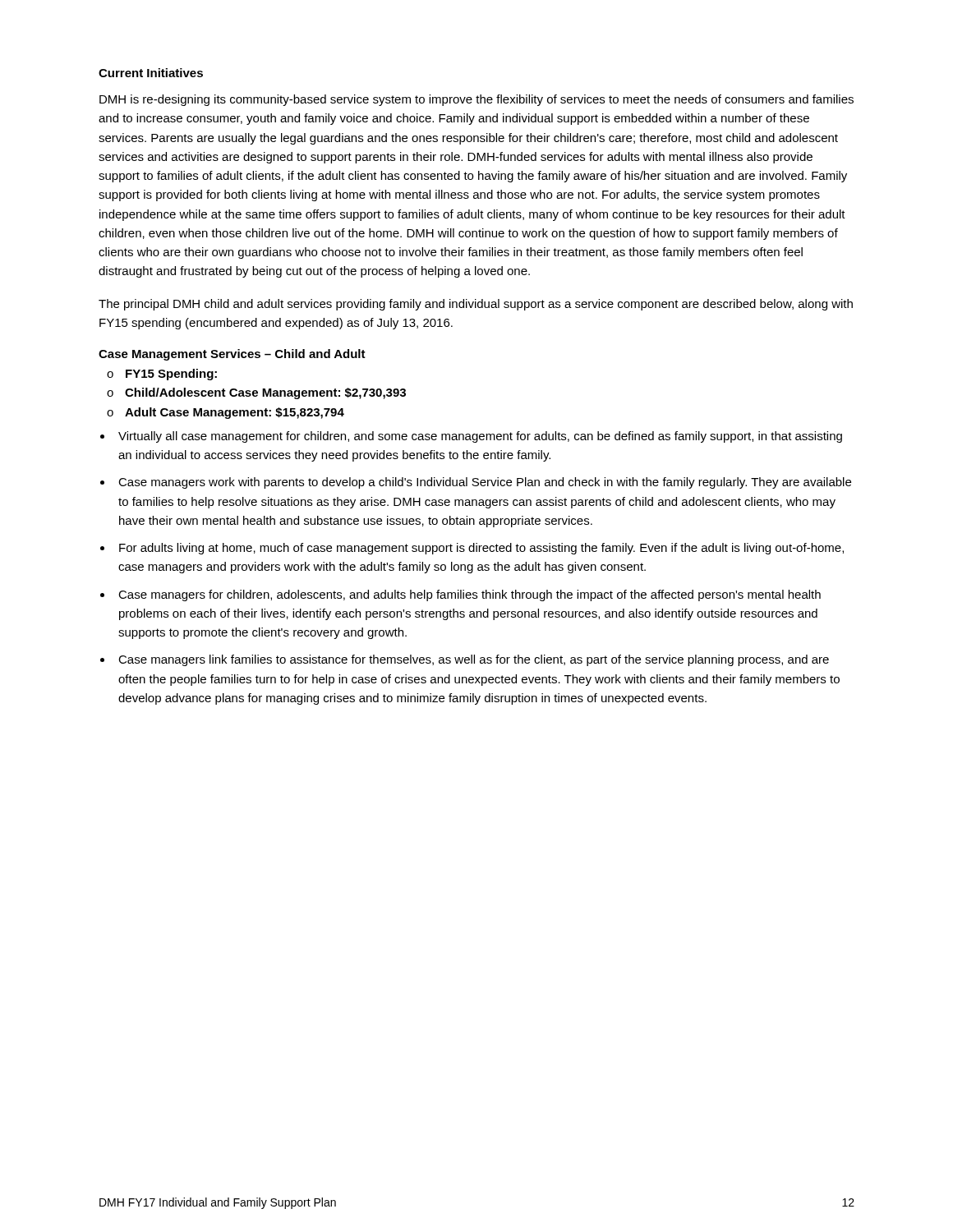Select the list item with the text "For adults living at home, much of case"
This screenshot has width=953, height=1232.
coord(482,557)
